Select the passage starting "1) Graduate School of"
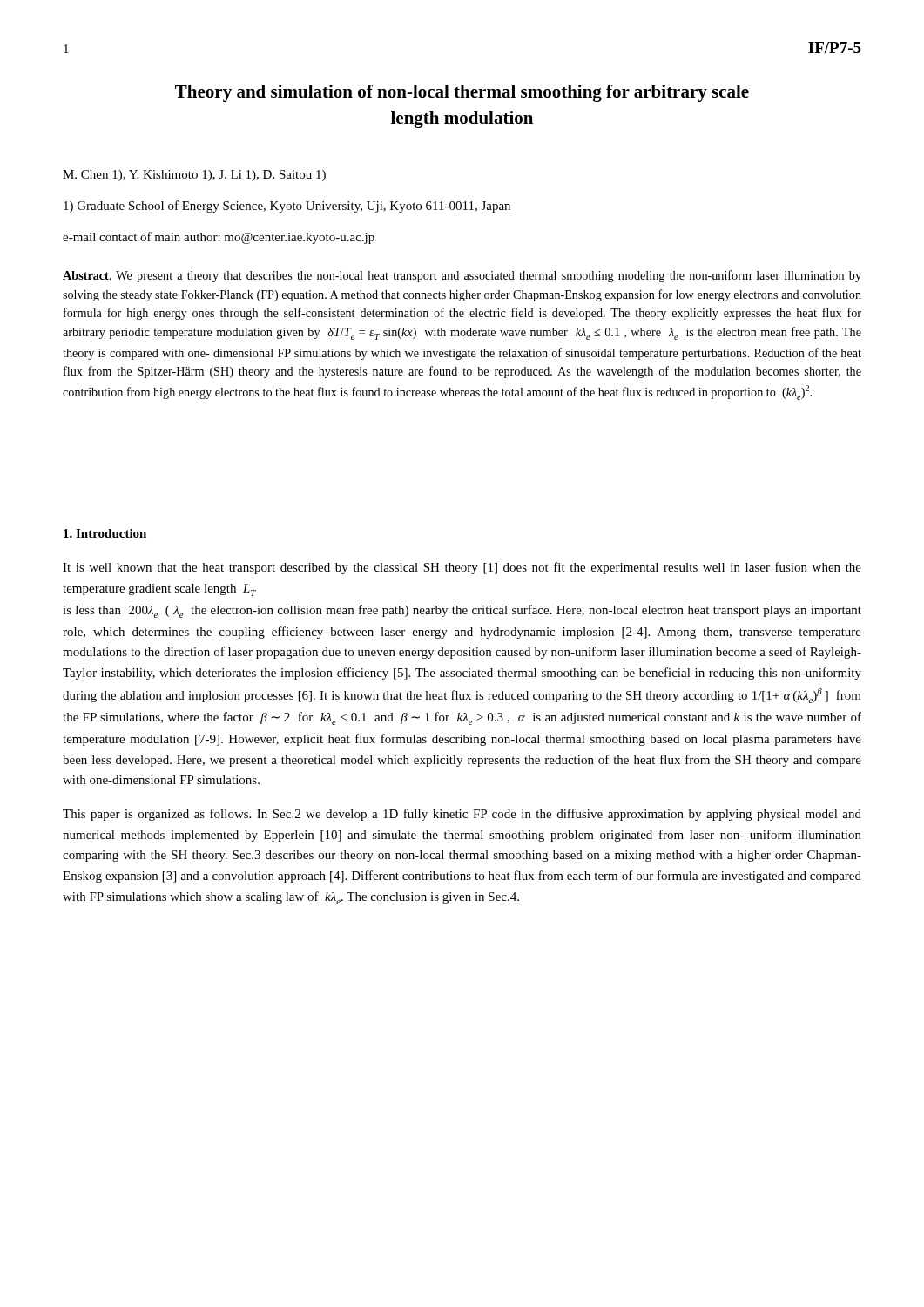Viewport: 924px width, 1307px height. [287, 206]
